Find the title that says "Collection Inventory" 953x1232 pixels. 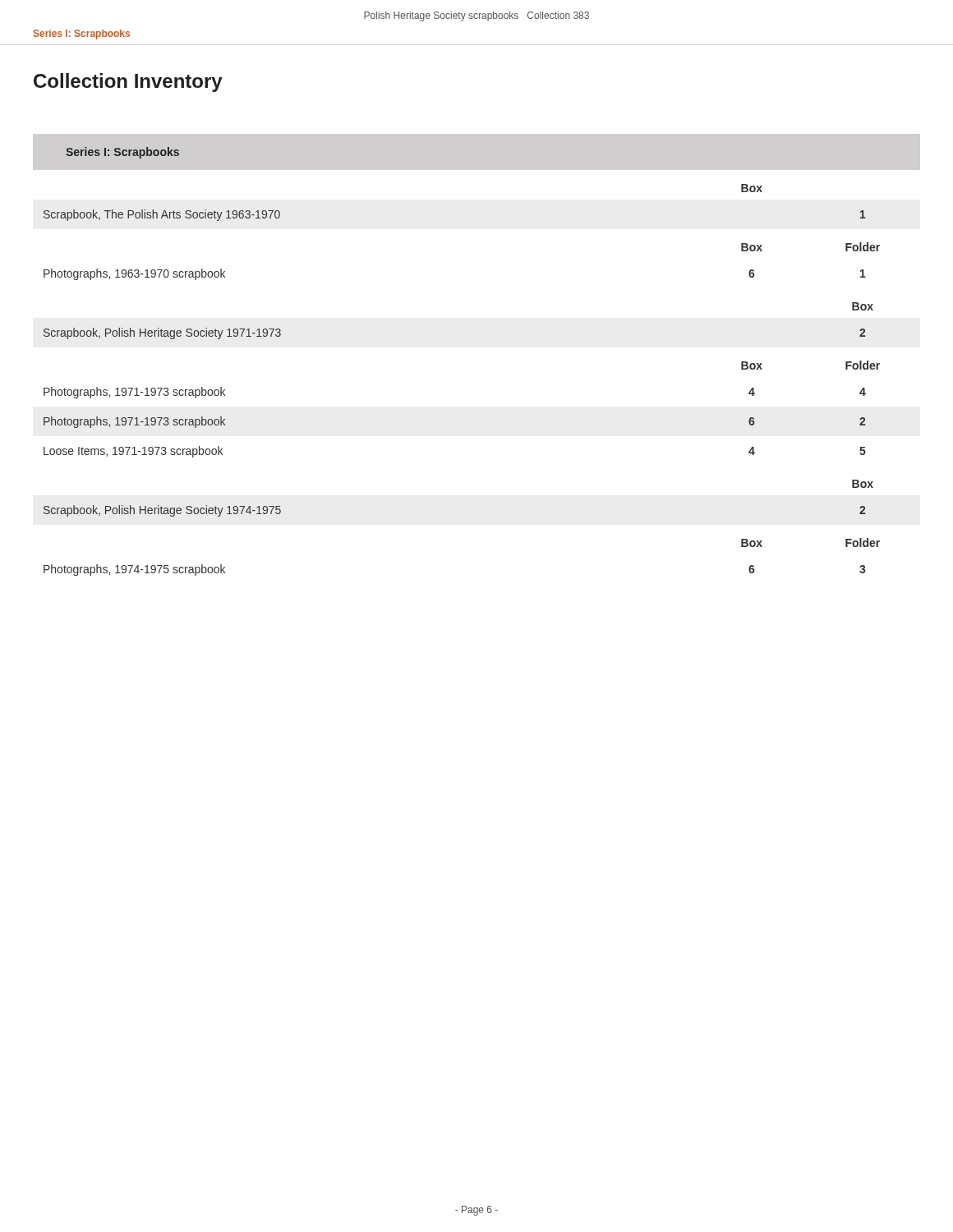pos(128,81)
